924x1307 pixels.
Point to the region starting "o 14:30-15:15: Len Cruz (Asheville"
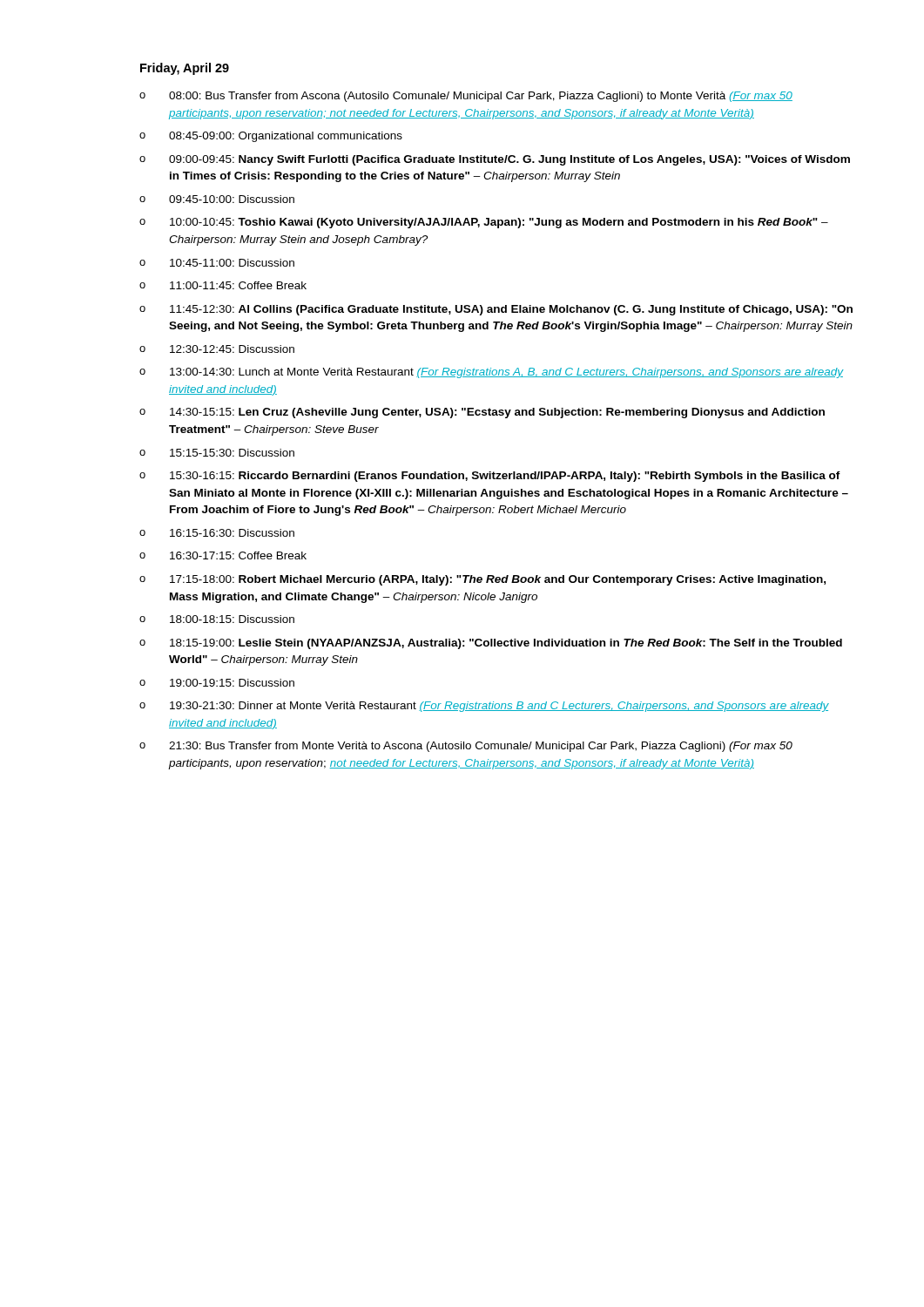497,421
